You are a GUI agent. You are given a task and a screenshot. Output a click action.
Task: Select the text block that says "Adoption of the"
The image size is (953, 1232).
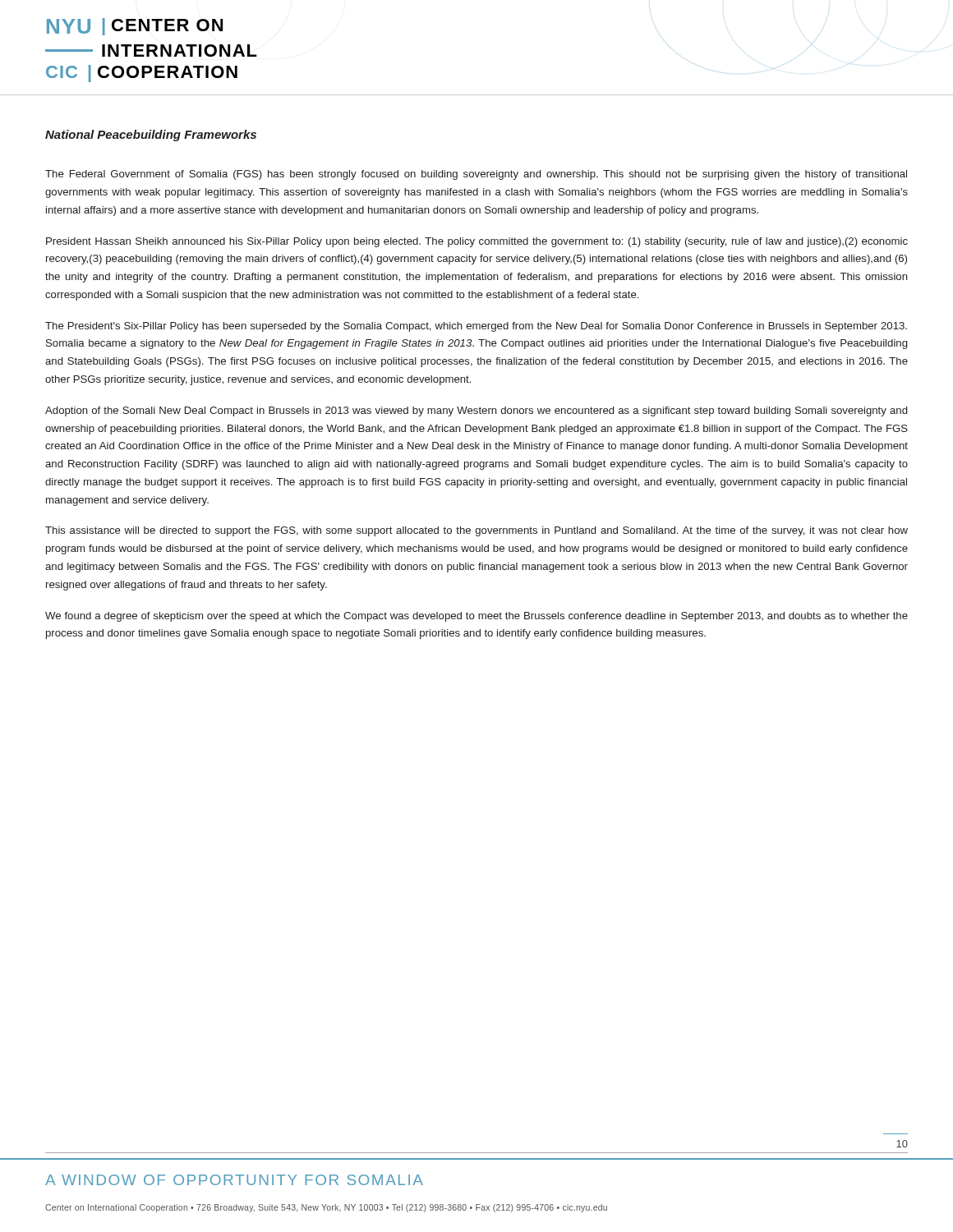click(x=476, y=455)
